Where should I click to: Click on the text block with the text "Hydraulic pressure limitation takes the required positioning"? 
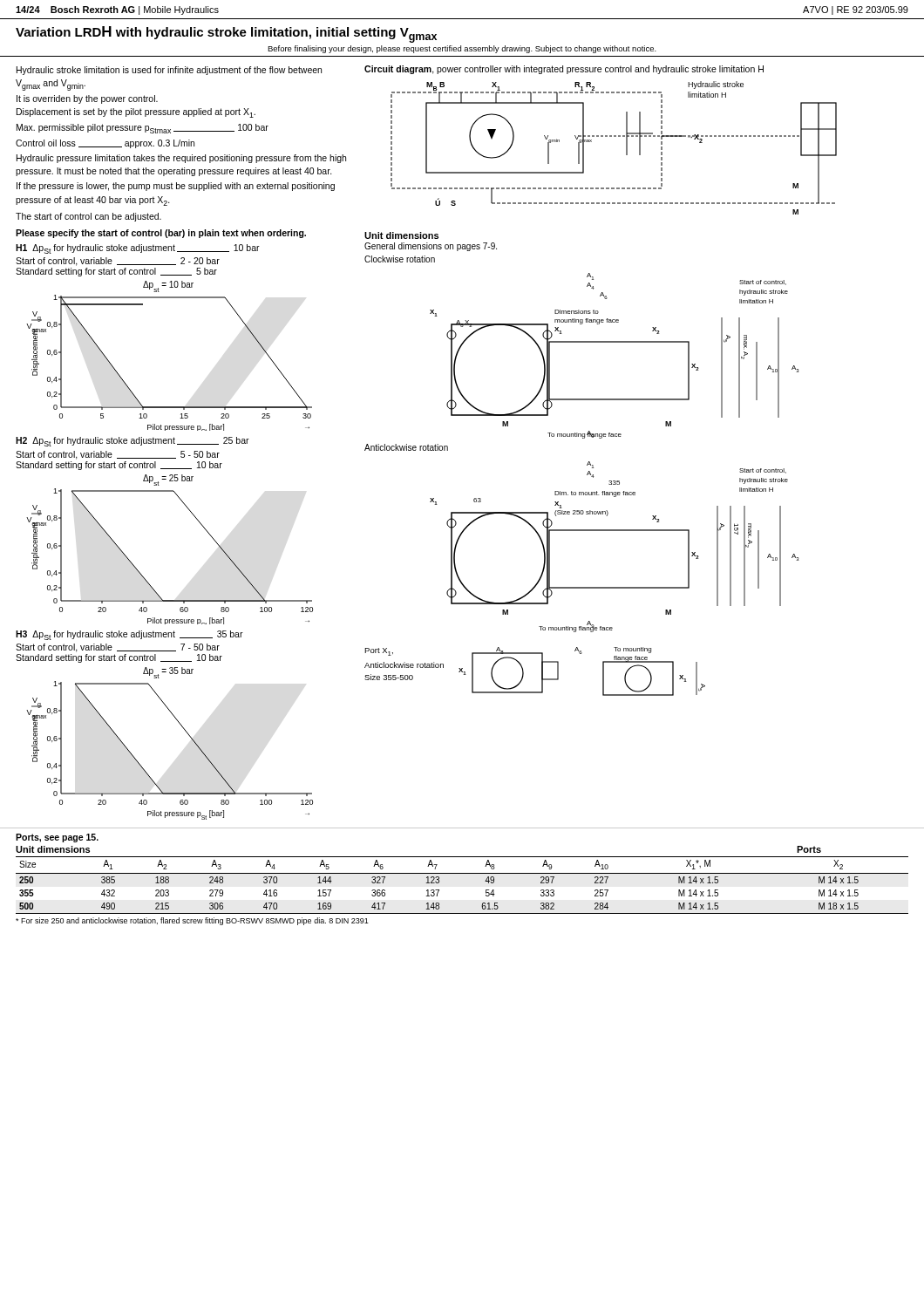pos(181,164)
